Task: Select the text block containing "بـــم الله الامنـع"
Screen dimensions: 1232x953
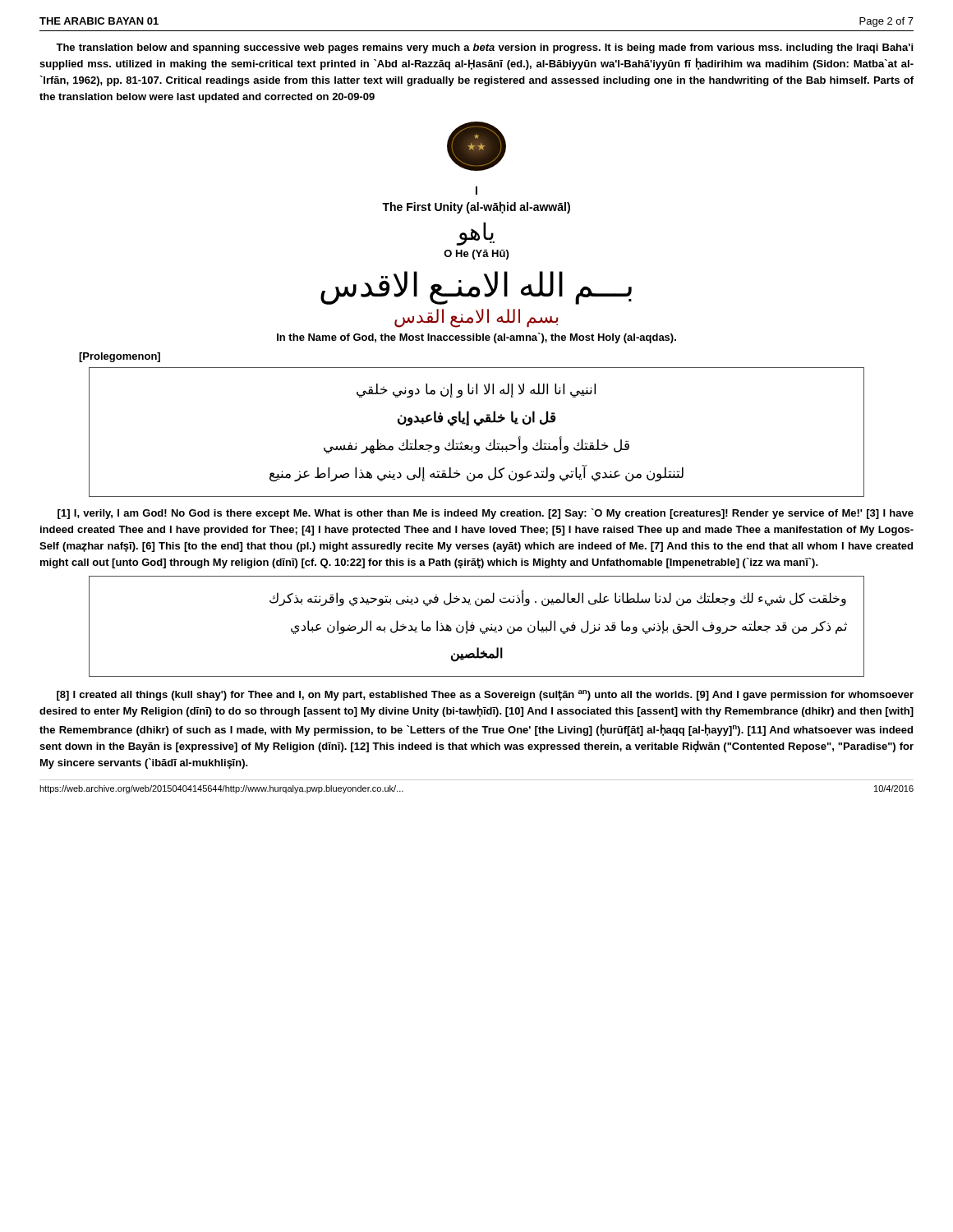Action: point(476,285)
